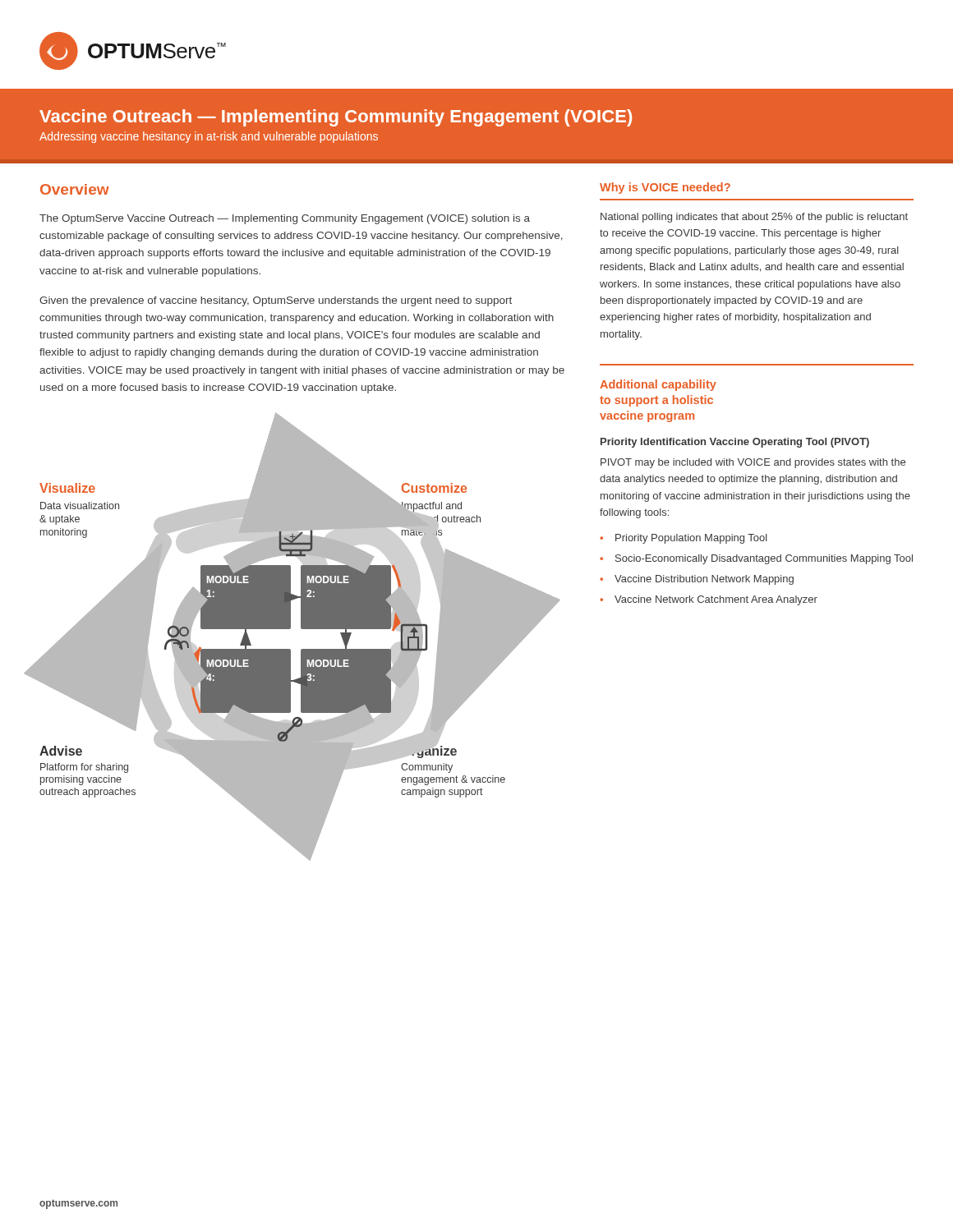Locate the text that reads "Priority Identification Vaccine Operating Tool (PIVOT)"
Screen dimensions: 1232x953
tap(735, 441)
